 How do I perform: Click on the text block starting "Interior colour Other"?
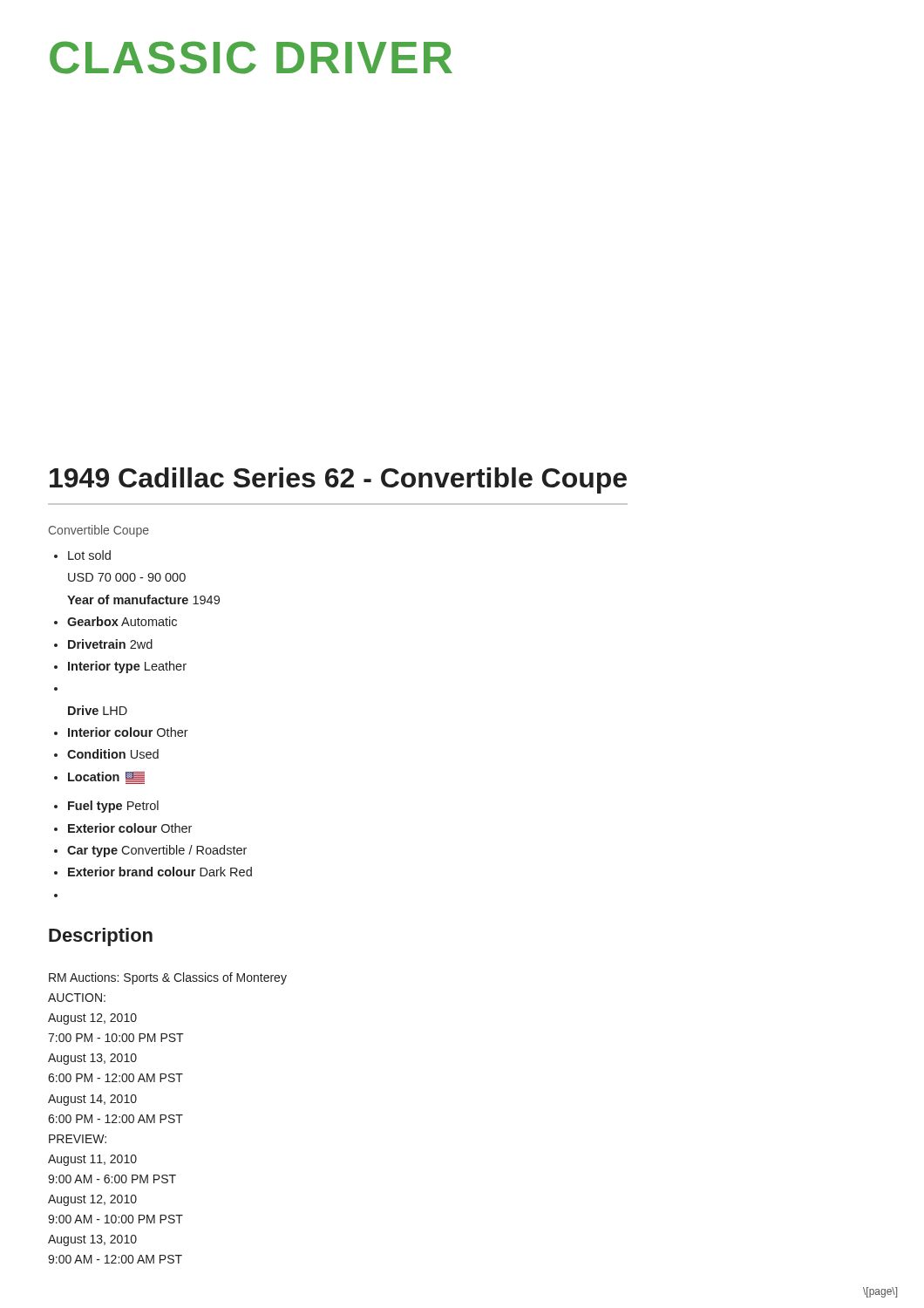tap(128, 732)
